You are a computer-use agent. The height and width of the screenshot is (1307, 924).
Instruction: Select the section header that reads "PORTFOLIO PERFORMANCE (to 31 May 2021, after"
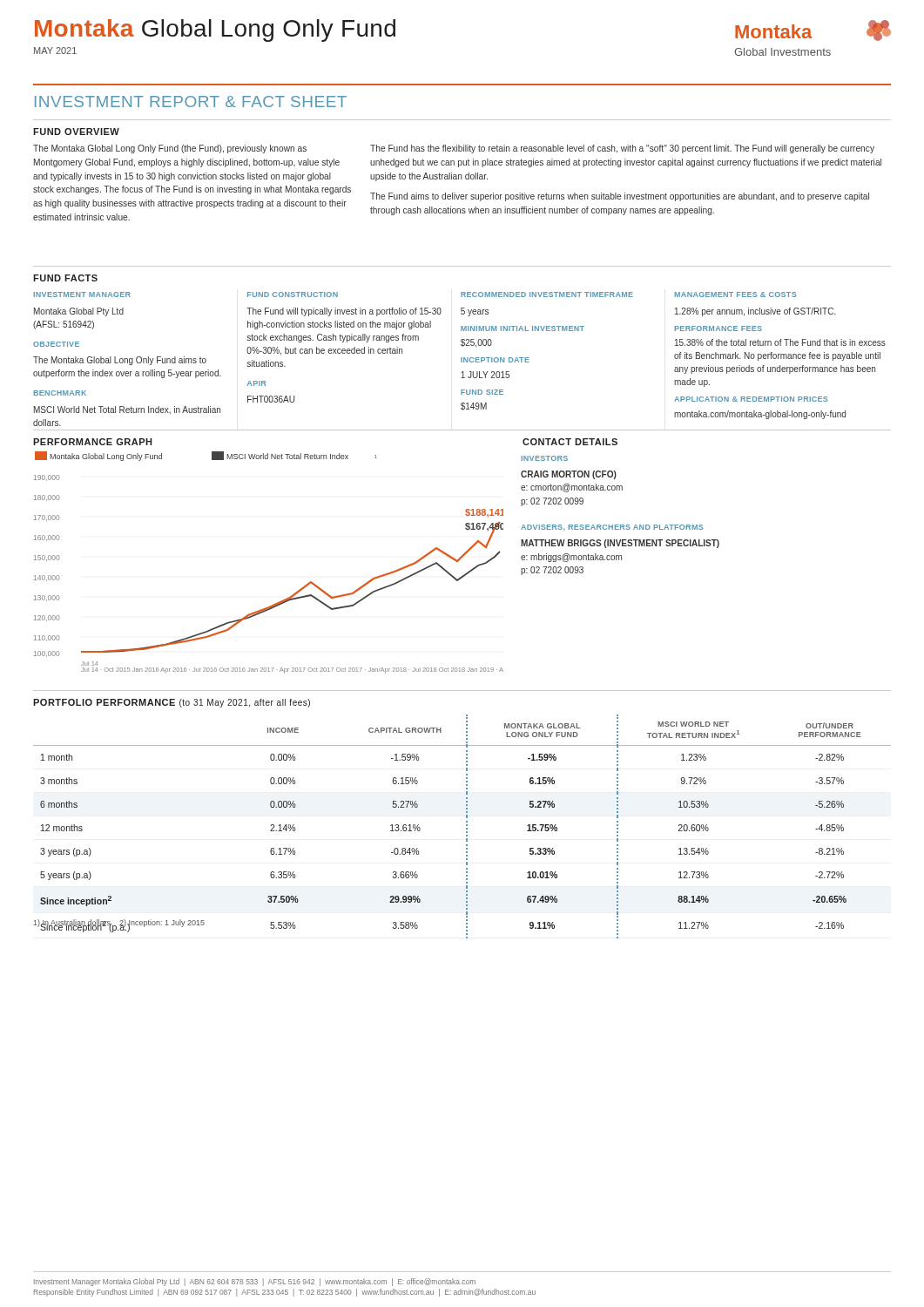click(x=172, y=702)
